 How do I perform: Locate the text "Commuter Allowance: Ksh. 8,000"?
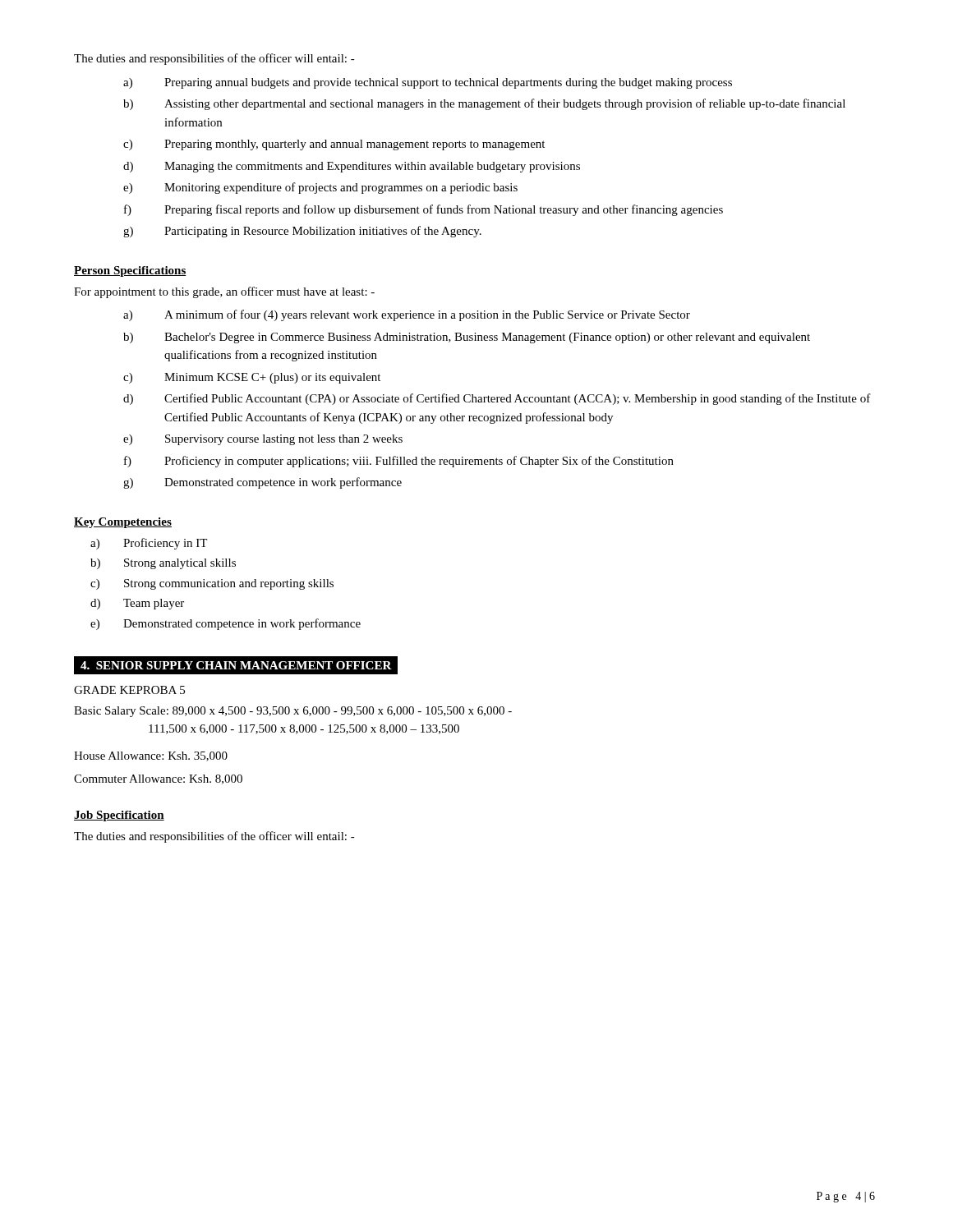pyautogui.click(x=158, y=779)
